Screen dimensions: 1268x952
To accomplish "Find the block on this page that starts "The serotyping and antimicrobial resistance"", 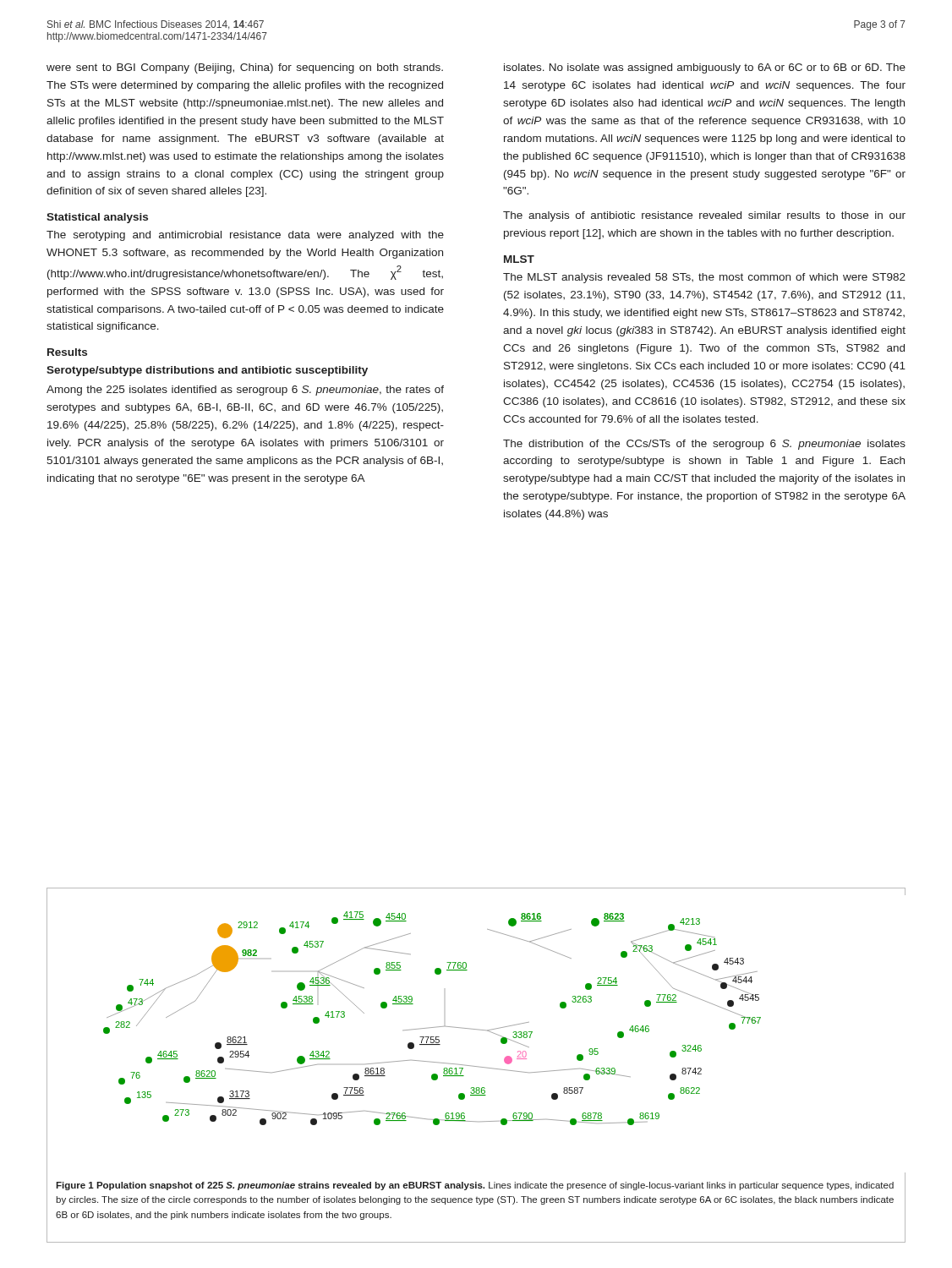I will [x=245, y=281].
